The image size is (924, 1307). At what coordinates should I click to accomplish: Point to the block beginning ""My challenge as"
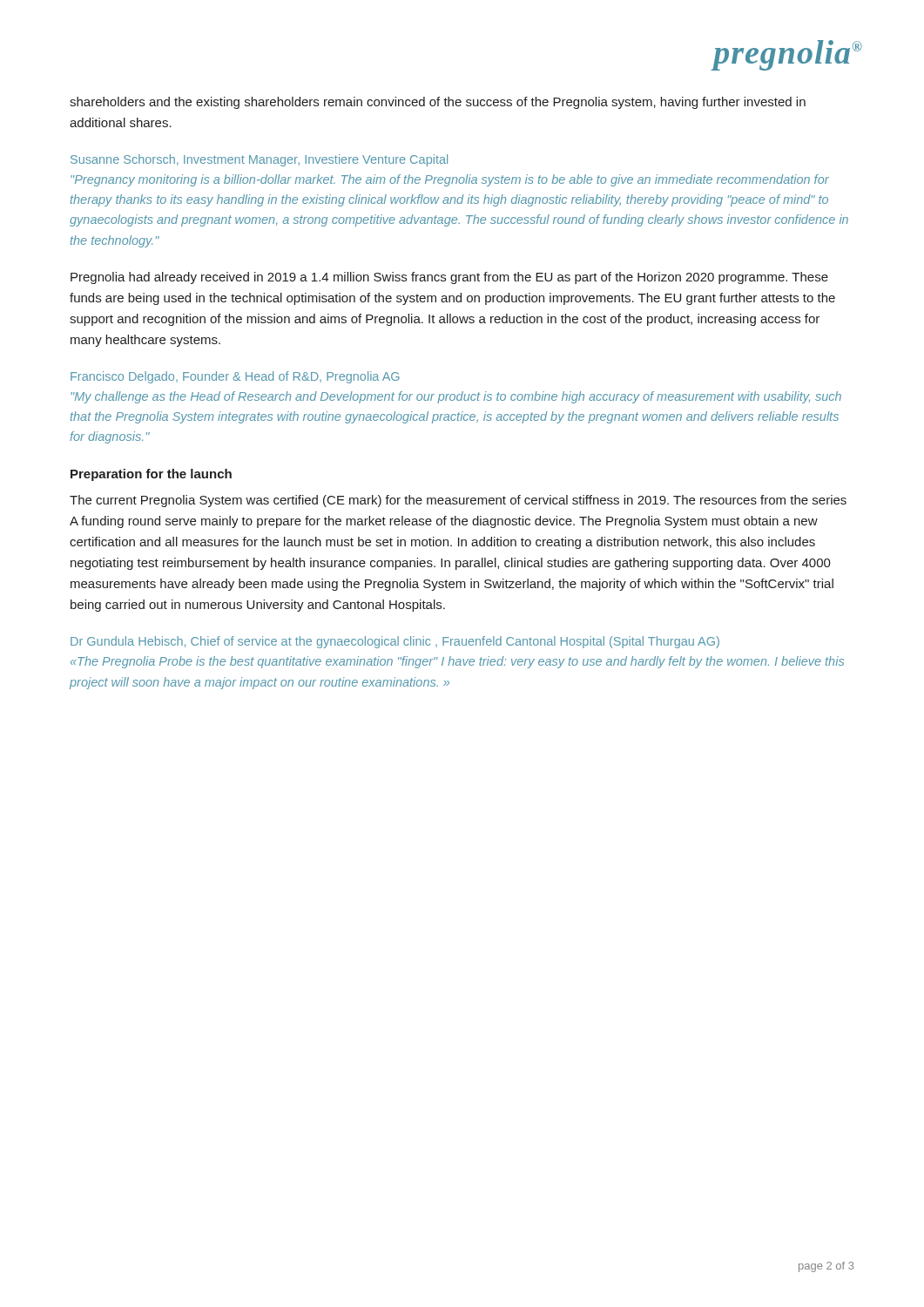[x=456, y=416]
